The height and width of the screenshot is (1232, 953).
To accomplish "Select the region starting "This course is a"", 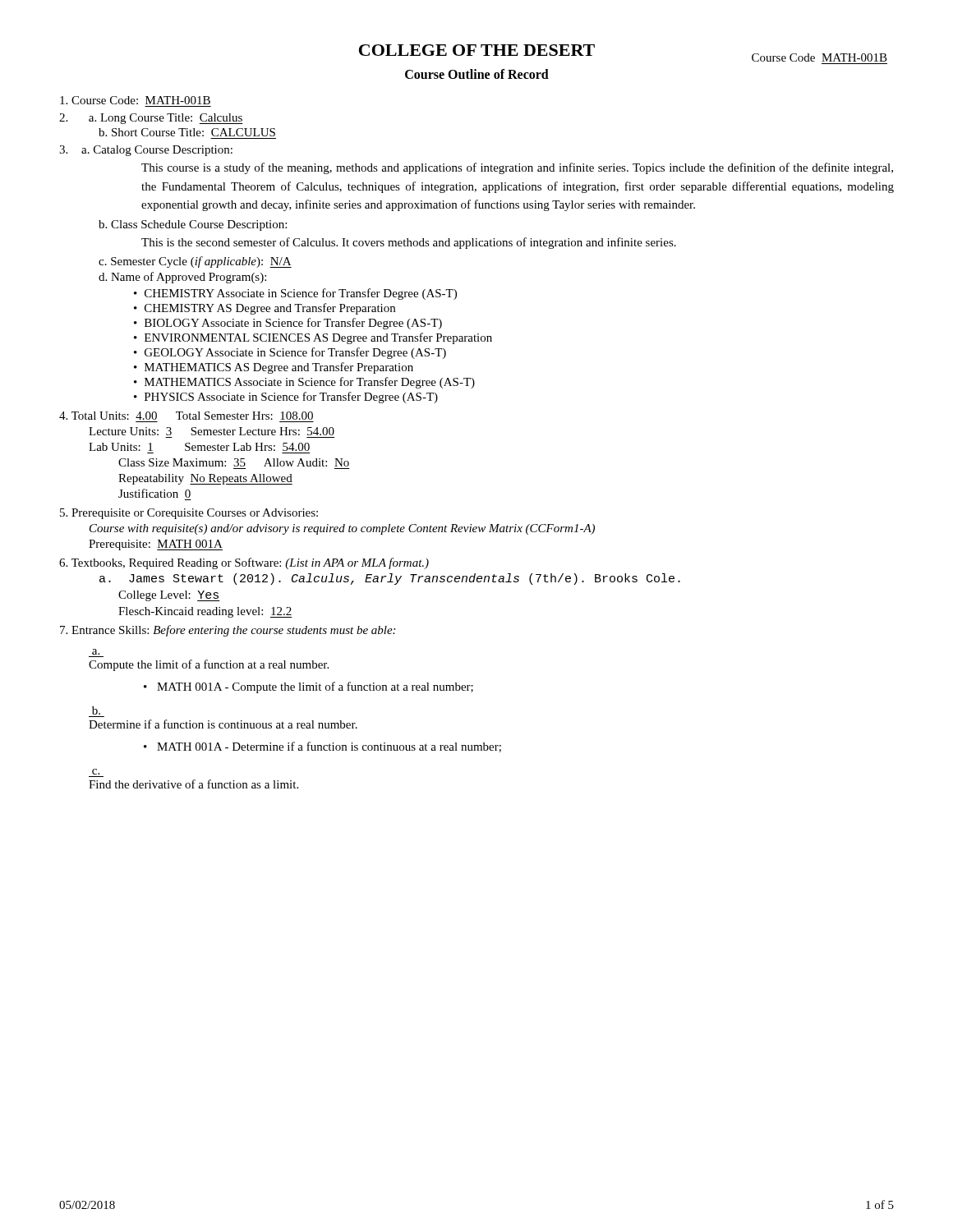I will [x=518, y=186].
